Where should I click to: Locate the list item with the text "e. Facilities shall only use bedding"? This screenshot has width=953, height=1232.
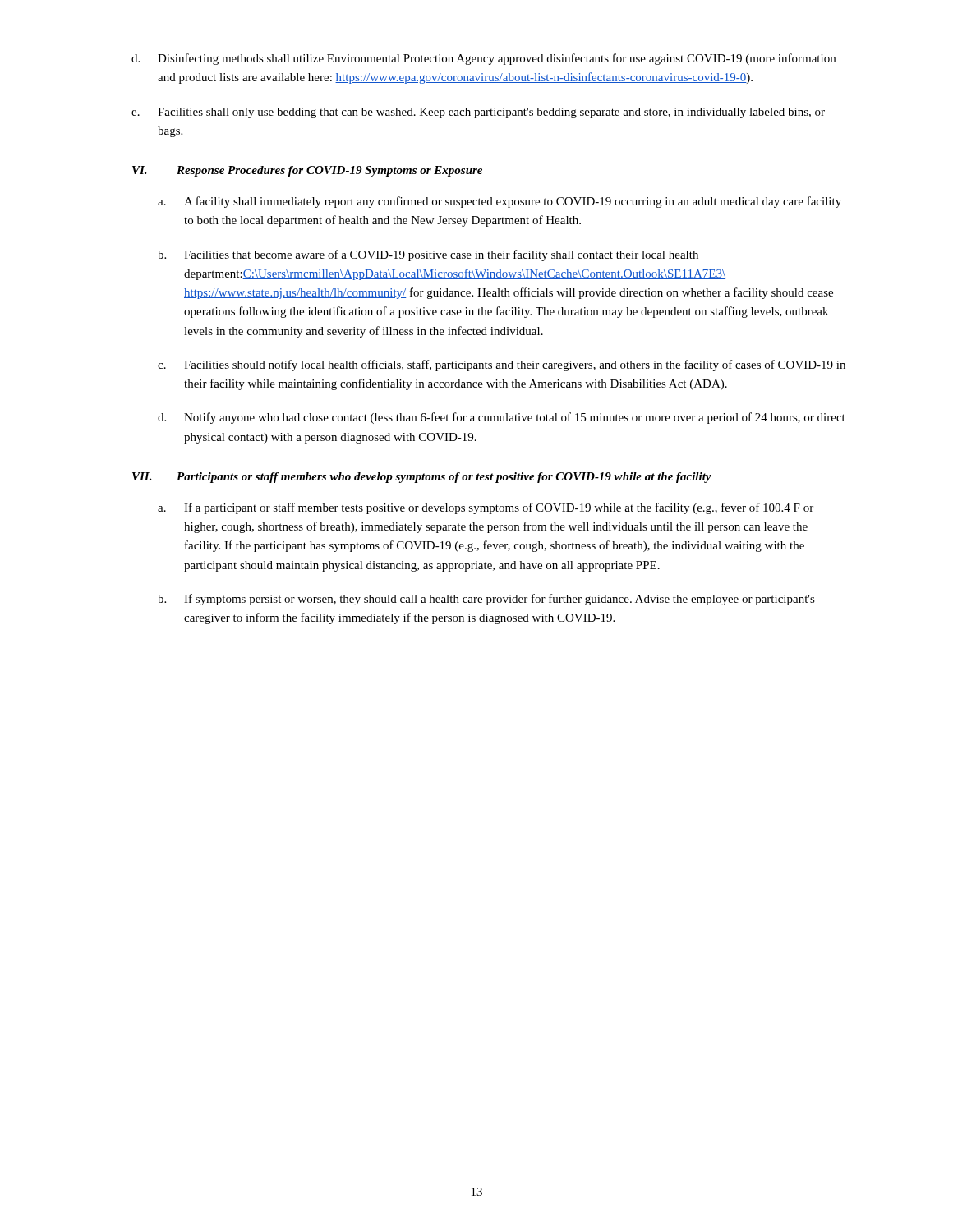(489, 121)
